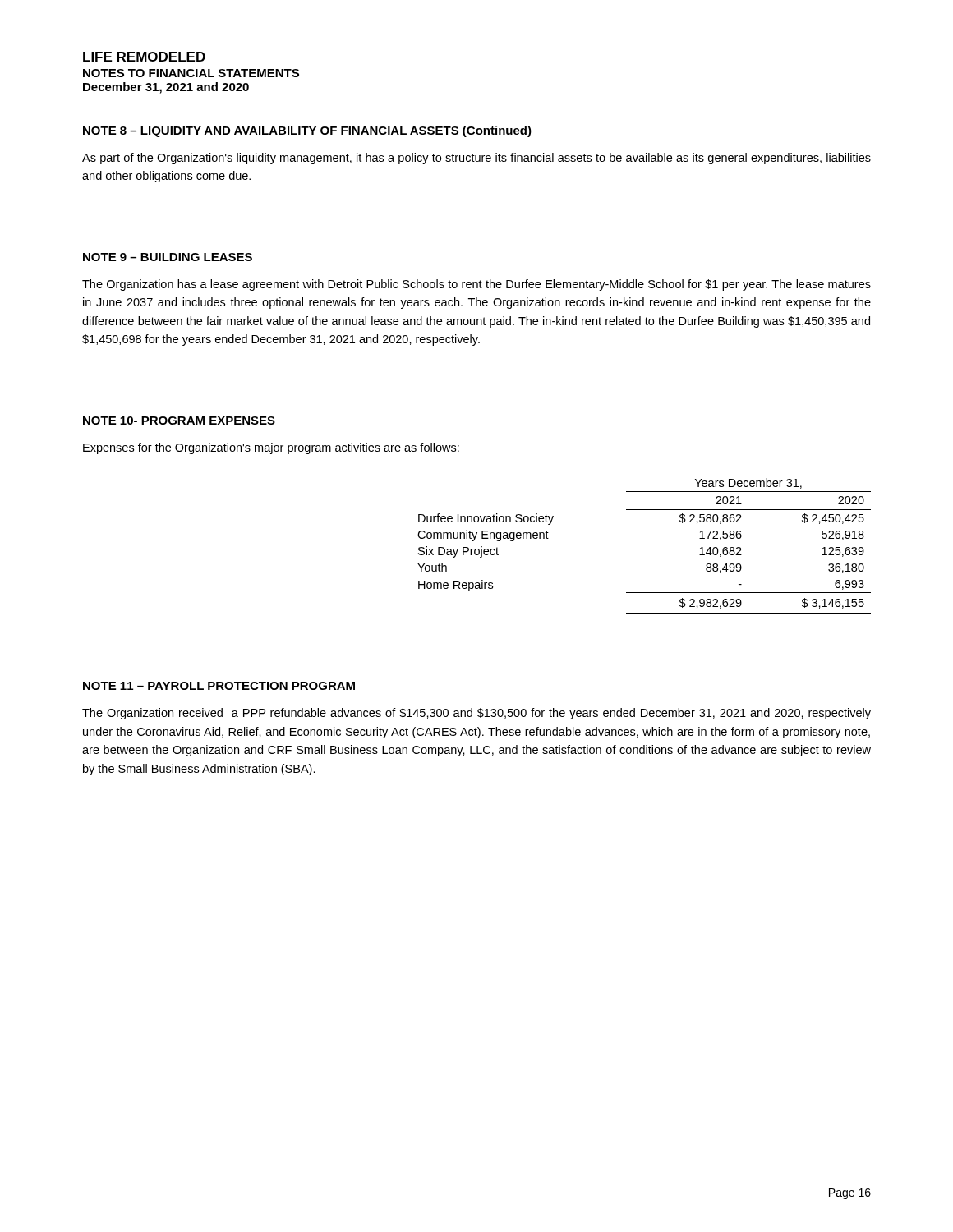This screenshot has width=953, height=1232.
Task: Click on the text block with the text "As part of the"
Action: pos(476,167)
